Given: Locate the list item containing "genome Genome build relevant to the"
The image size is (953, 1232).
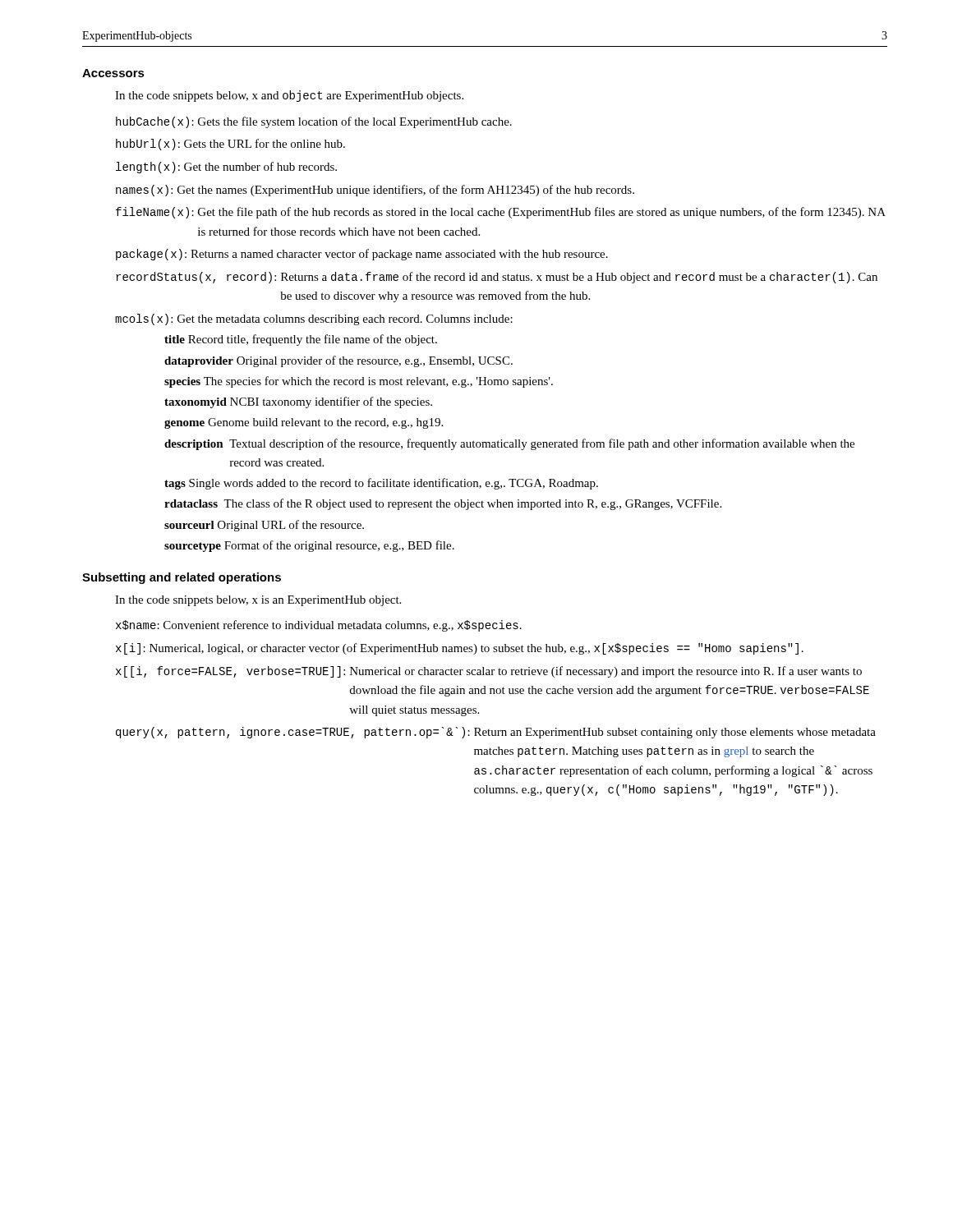Looking at the screenshot, I should click(304, 422).
